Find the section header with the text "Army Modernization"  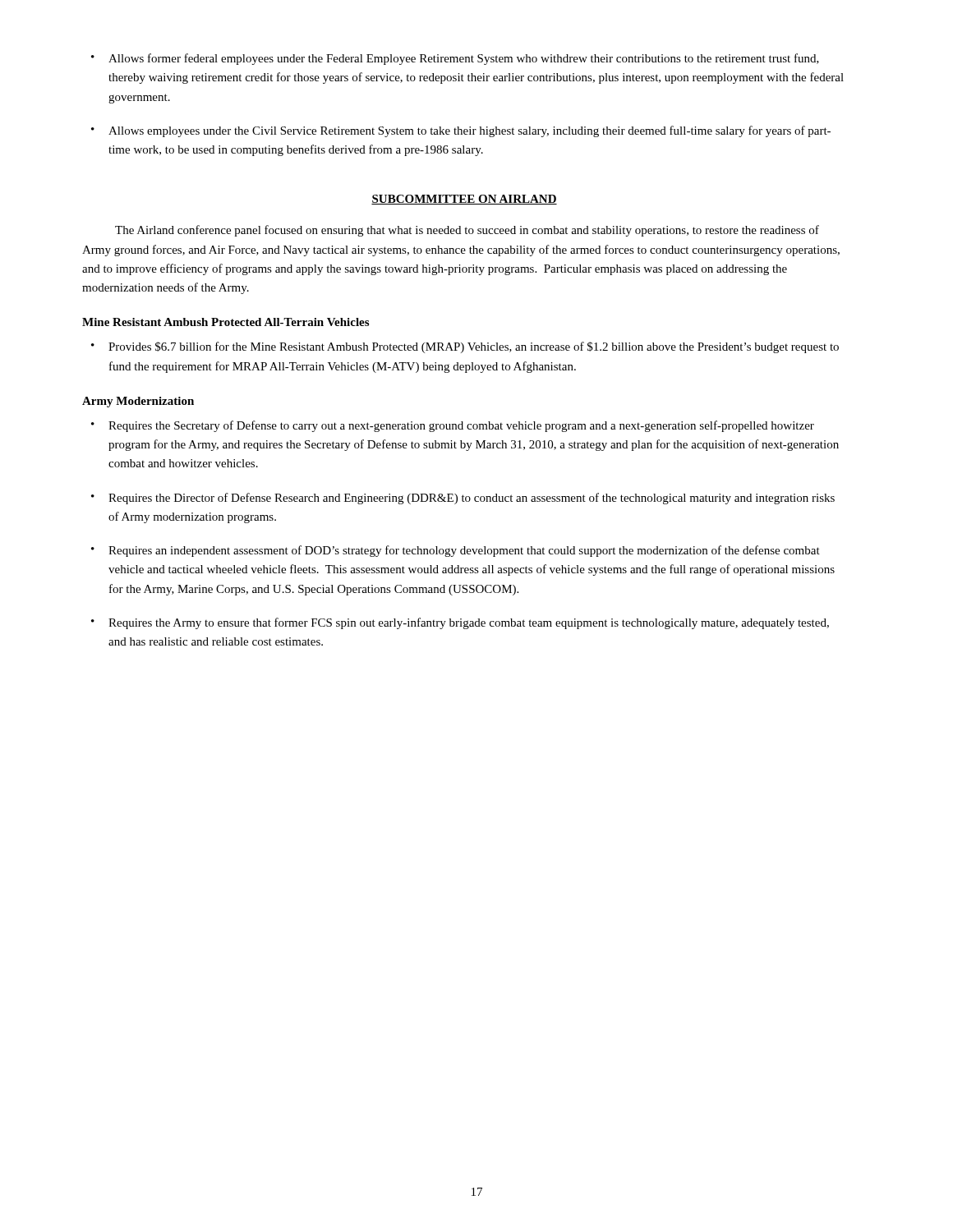(x=138, y=401)
